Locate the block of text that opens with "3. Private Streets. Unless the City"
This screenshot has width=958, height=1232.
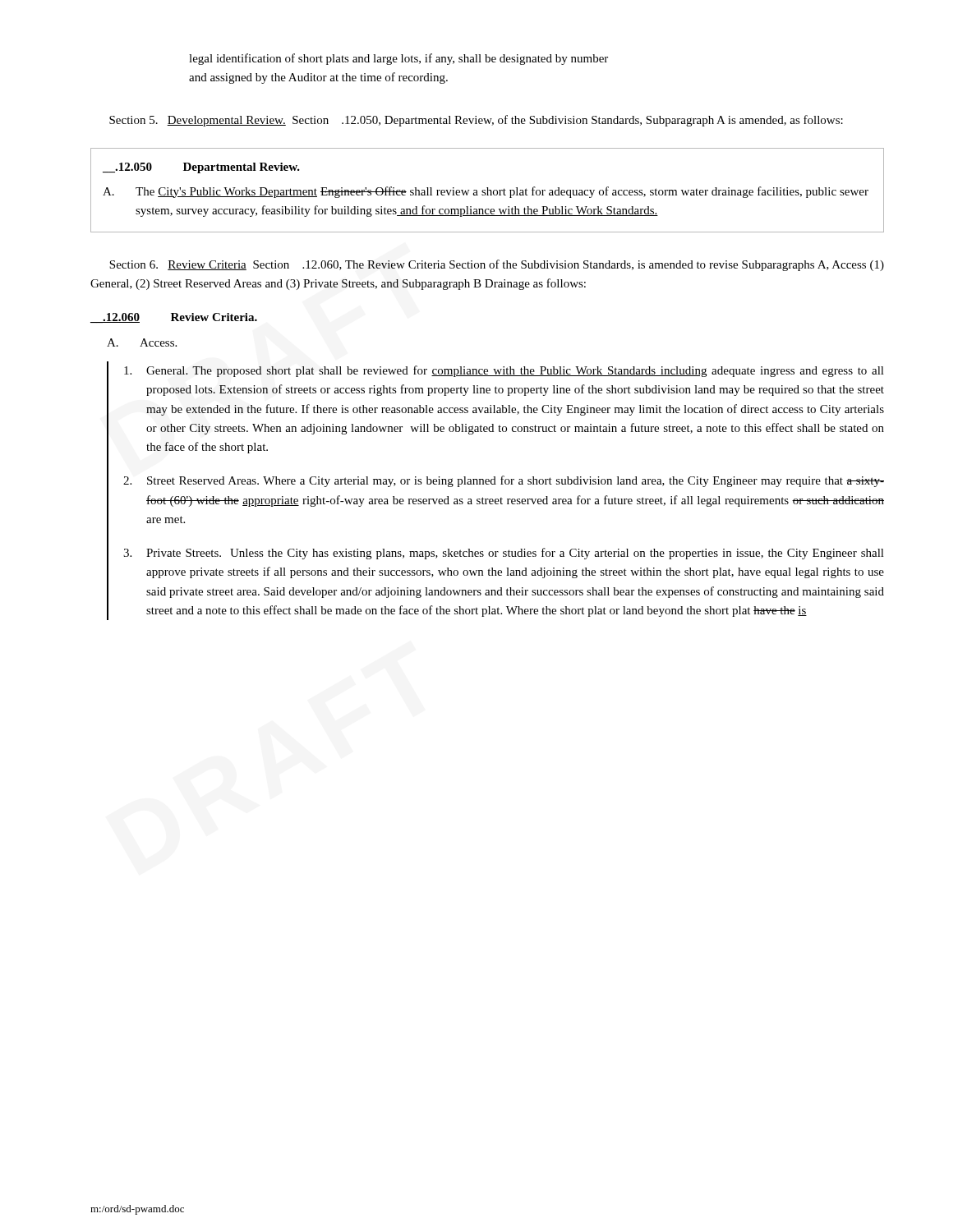[504, 582]
